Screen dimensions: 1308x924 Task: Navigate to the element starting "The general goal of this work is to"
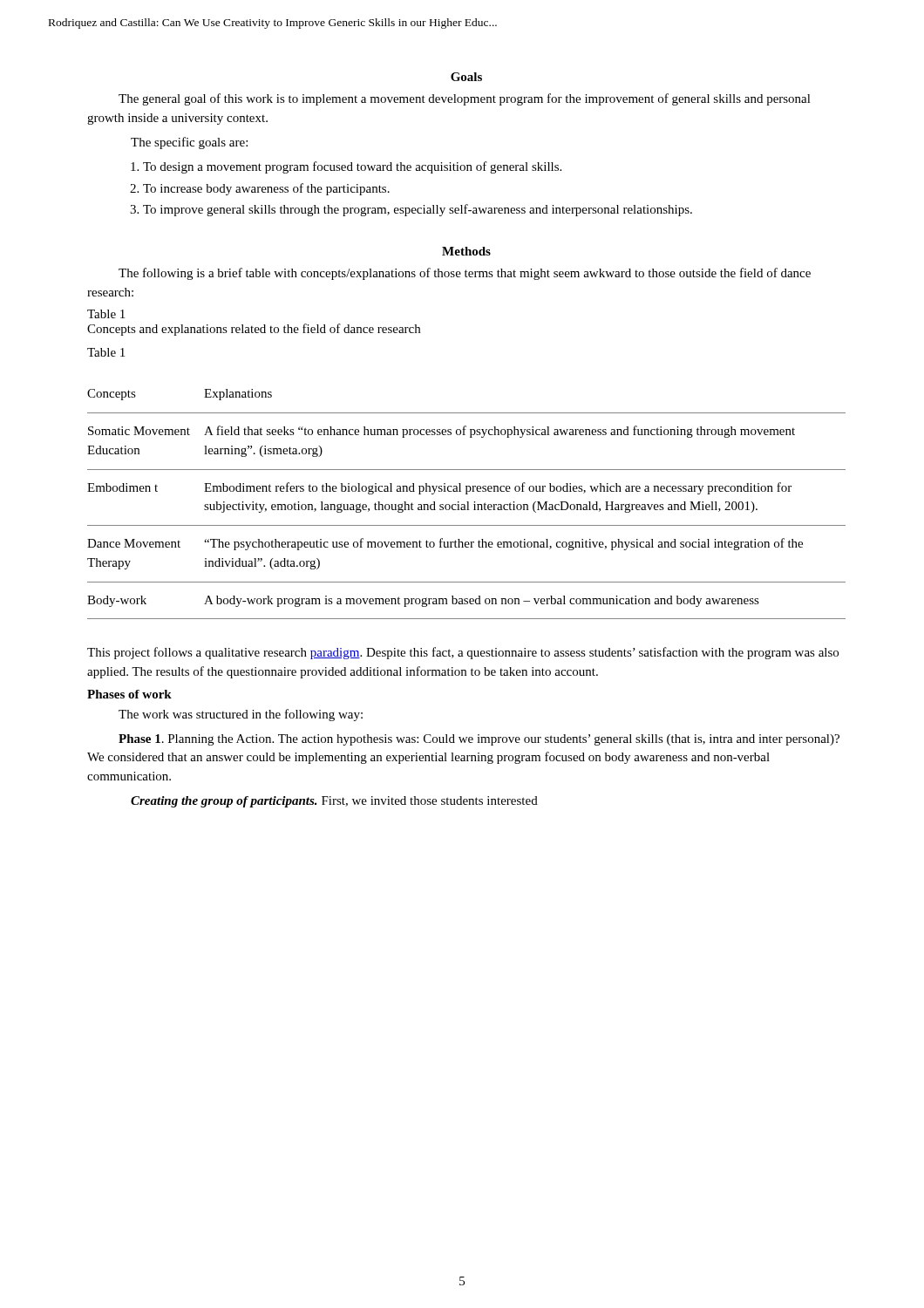[x=449, y=108]
